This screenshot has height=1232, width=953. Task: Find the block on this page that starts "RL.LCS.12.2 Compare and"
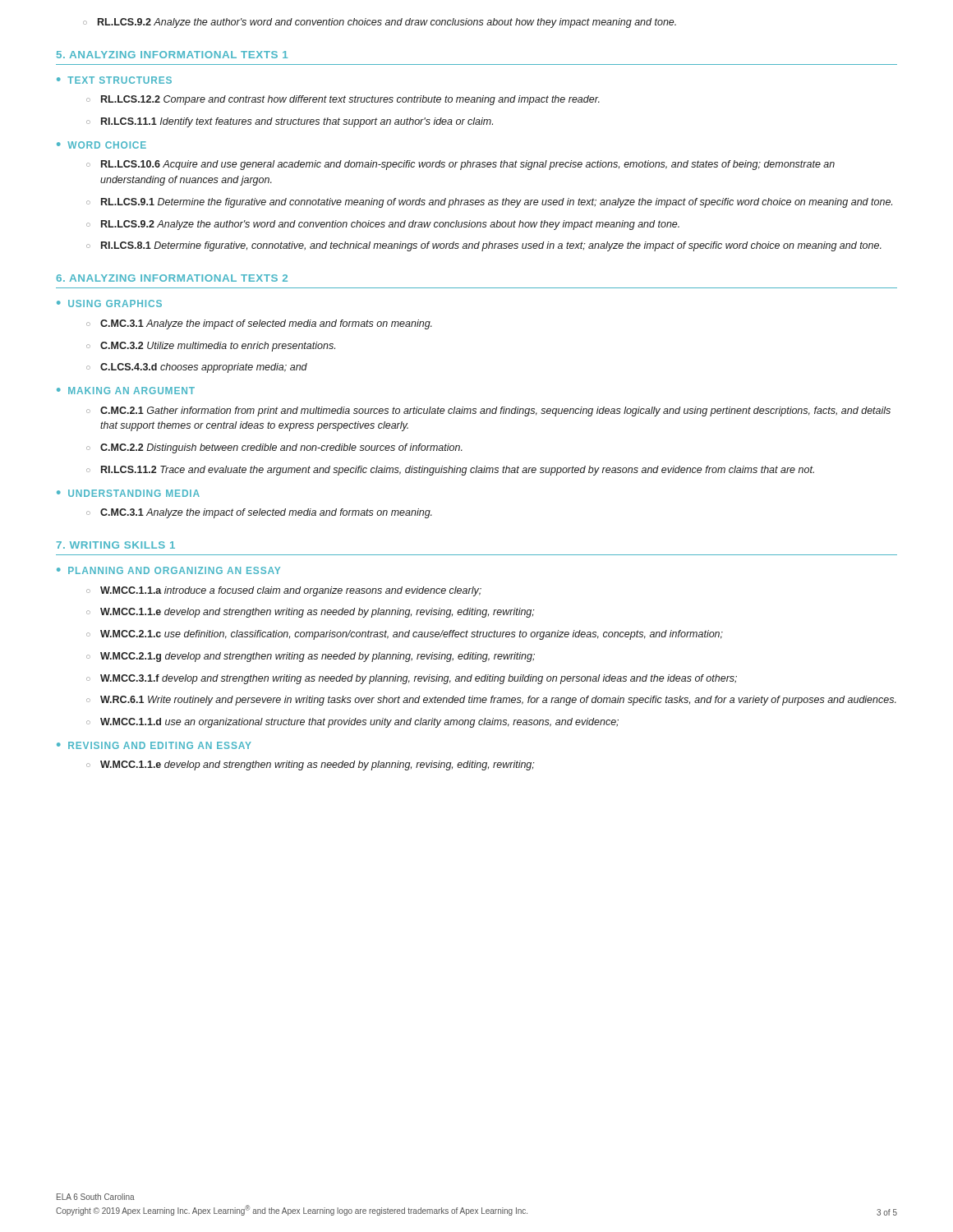[x=491, y=100]
